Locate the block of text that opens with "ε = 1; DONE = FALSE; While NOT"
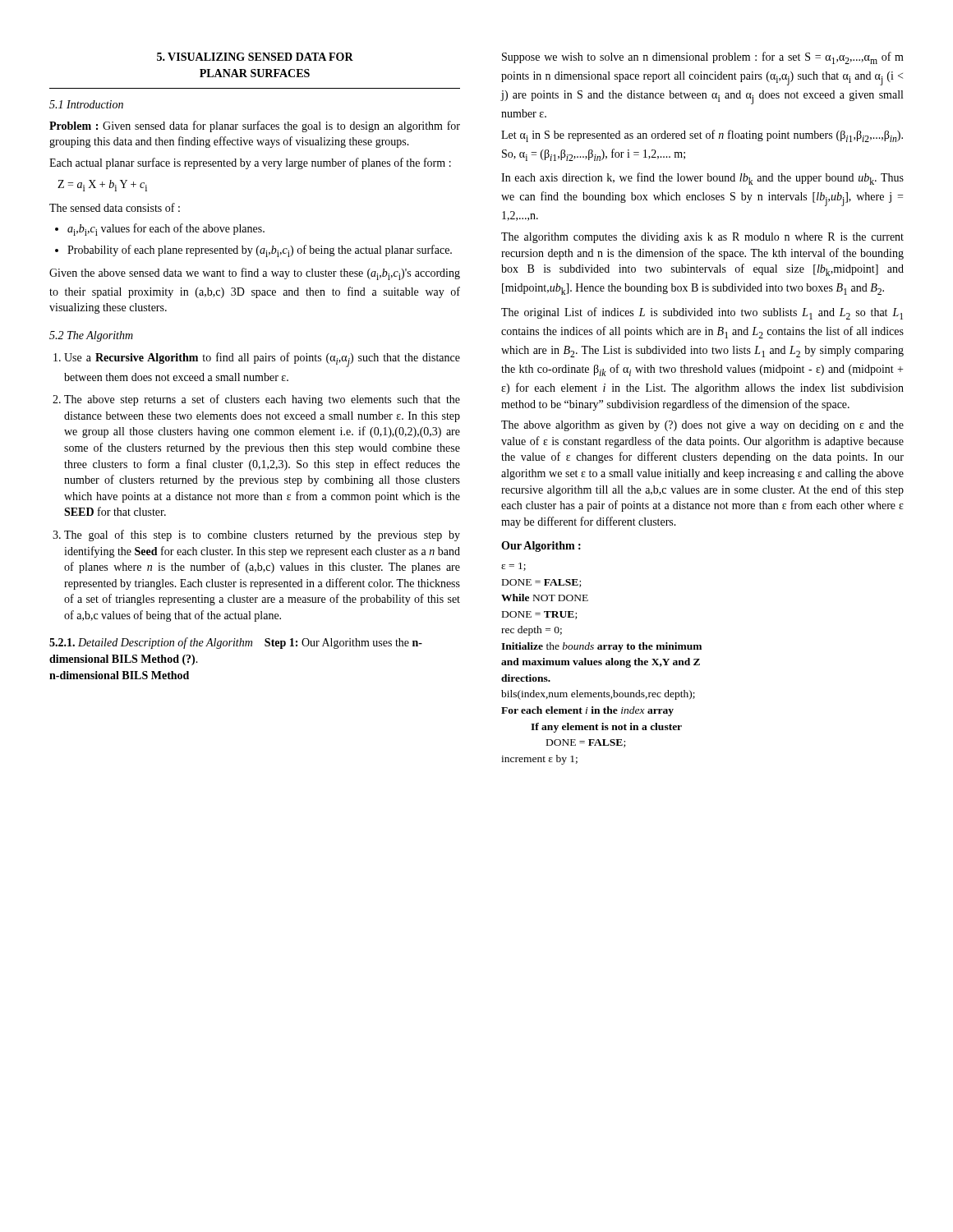The height and width of the screenshot is (1232, 953). pos(702,662)
